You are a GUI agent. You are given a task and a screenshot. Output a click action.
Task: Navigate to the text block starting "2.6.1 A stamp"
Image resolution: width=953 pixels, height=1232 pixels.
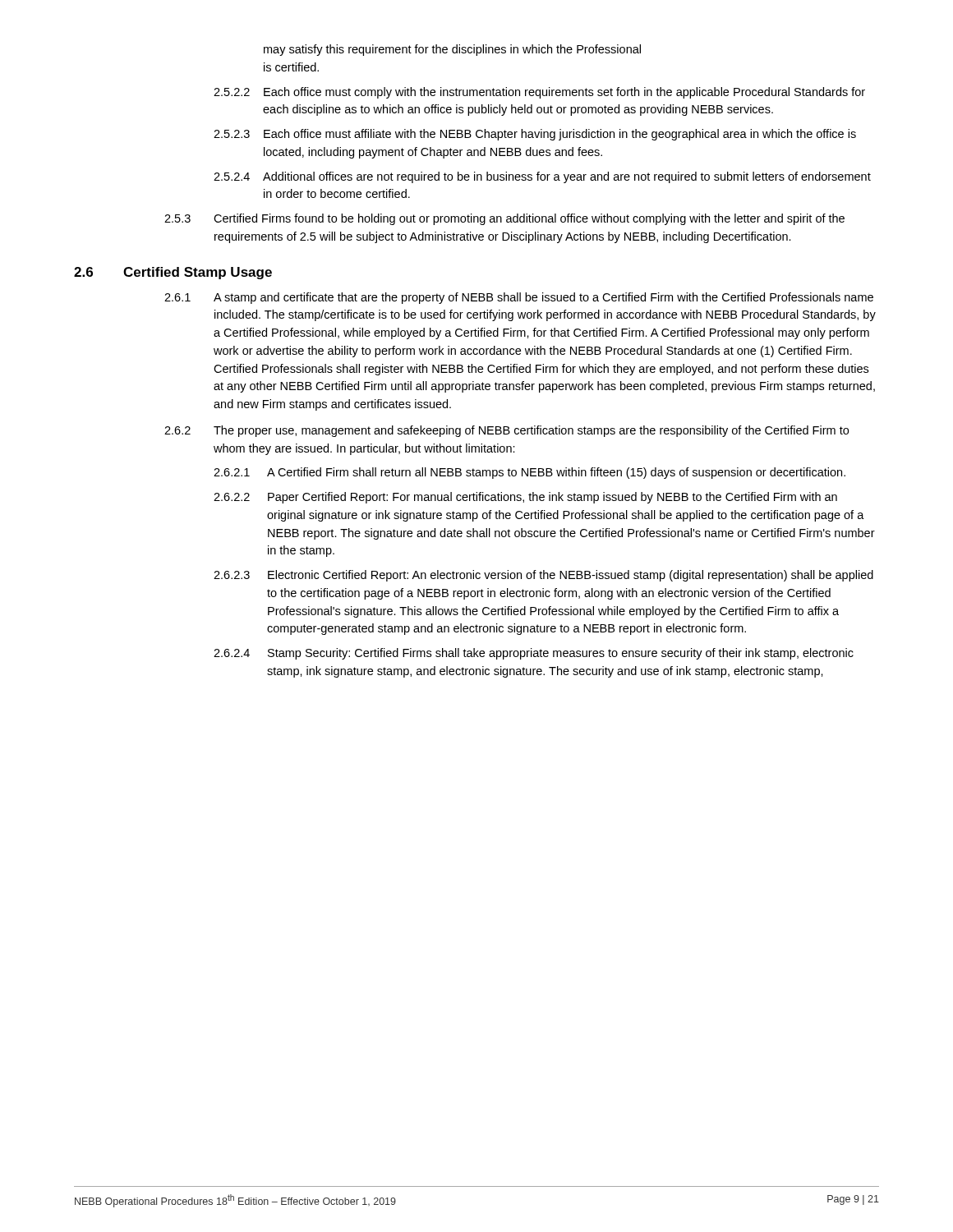[522, 351]
